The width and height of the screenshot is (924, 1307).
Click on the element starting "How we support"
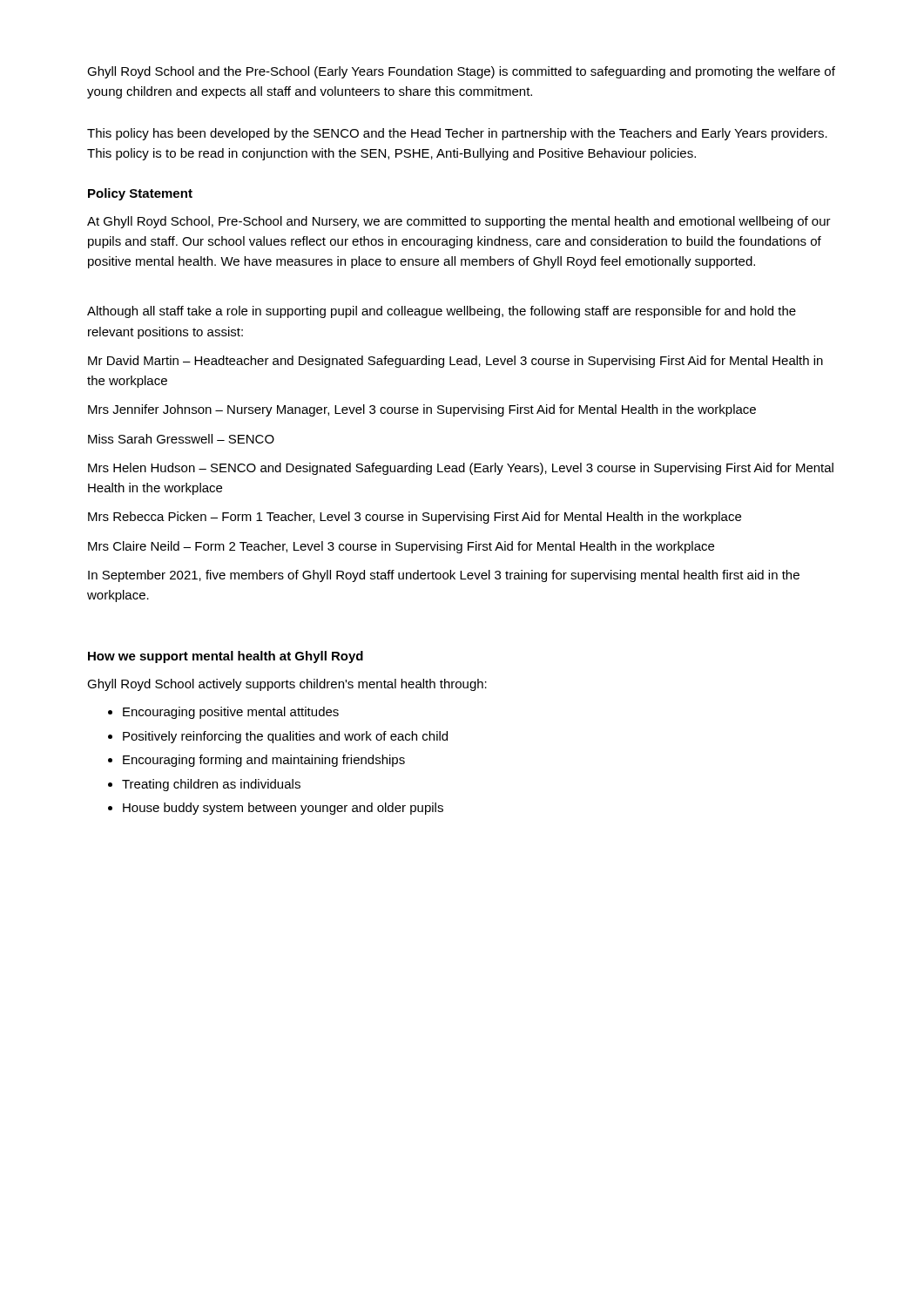225,656
